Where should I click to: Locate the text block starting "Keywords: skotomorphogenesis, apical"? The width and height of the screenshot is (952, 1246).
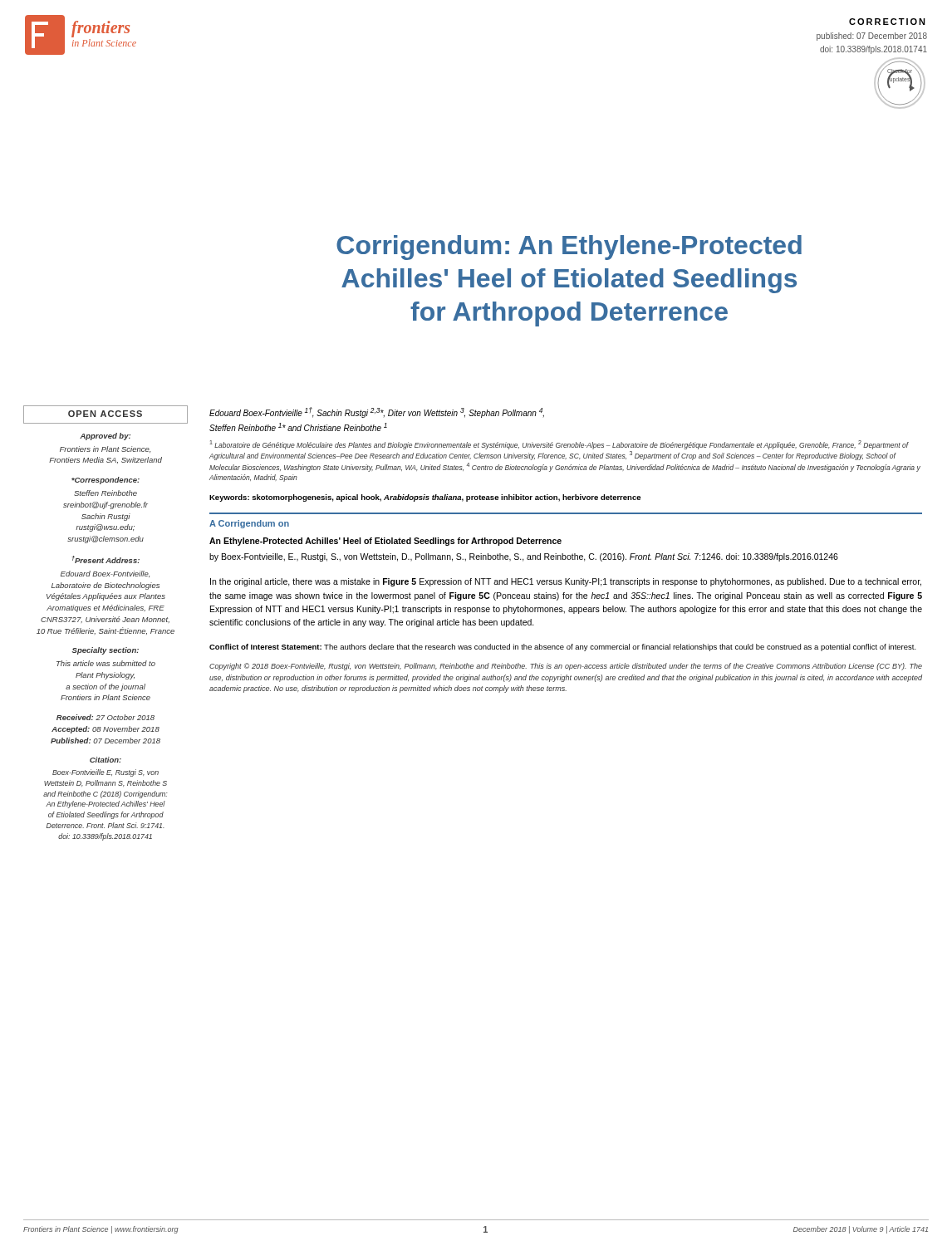click(425, 497)
